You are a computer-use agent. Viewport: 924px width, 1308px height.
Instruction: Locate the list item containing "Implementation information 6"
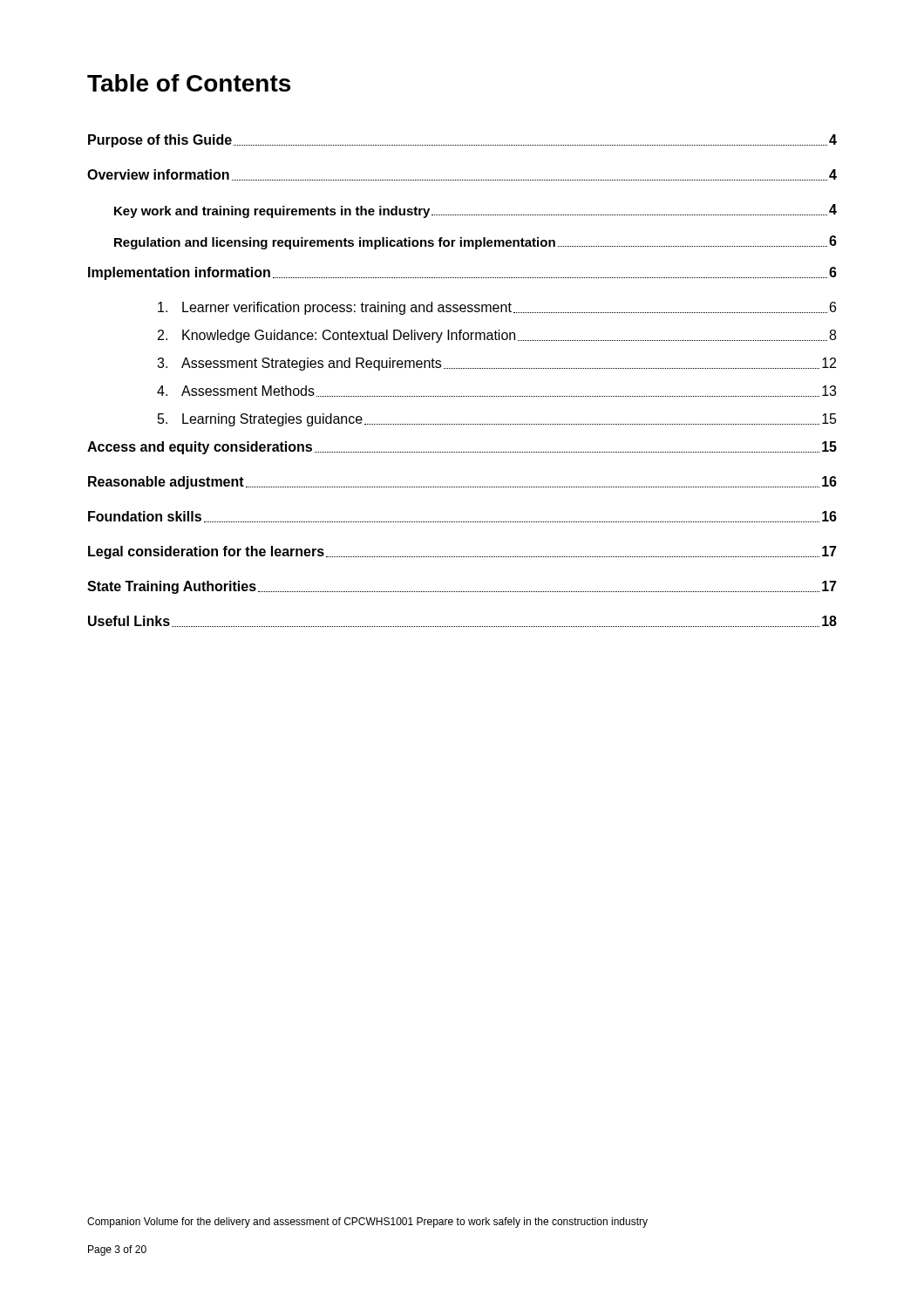[x=462, y=273]
